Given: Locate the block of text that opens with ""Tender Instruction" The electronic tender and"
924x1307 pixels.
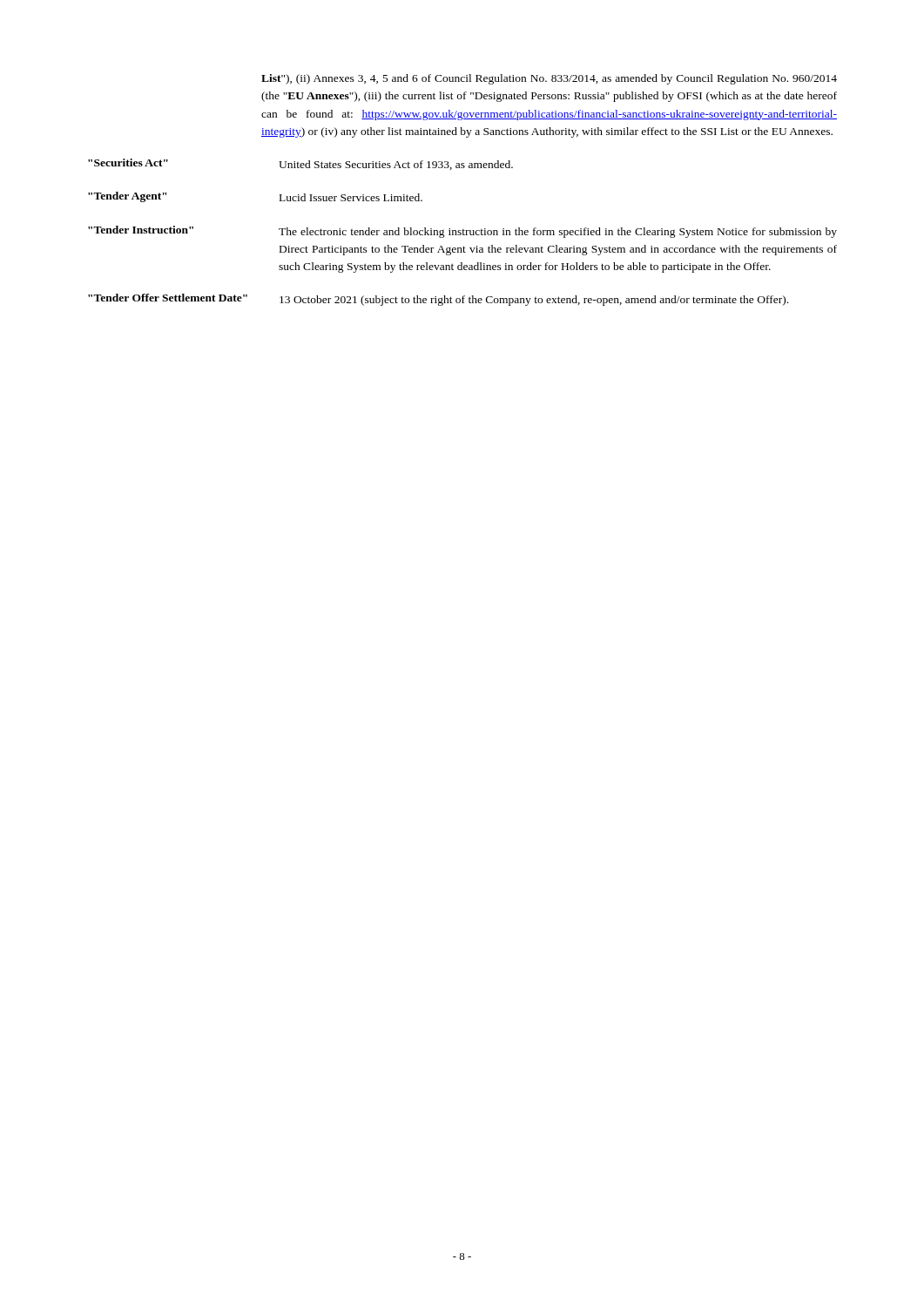Looking at the screenshot, I should 462,249.
